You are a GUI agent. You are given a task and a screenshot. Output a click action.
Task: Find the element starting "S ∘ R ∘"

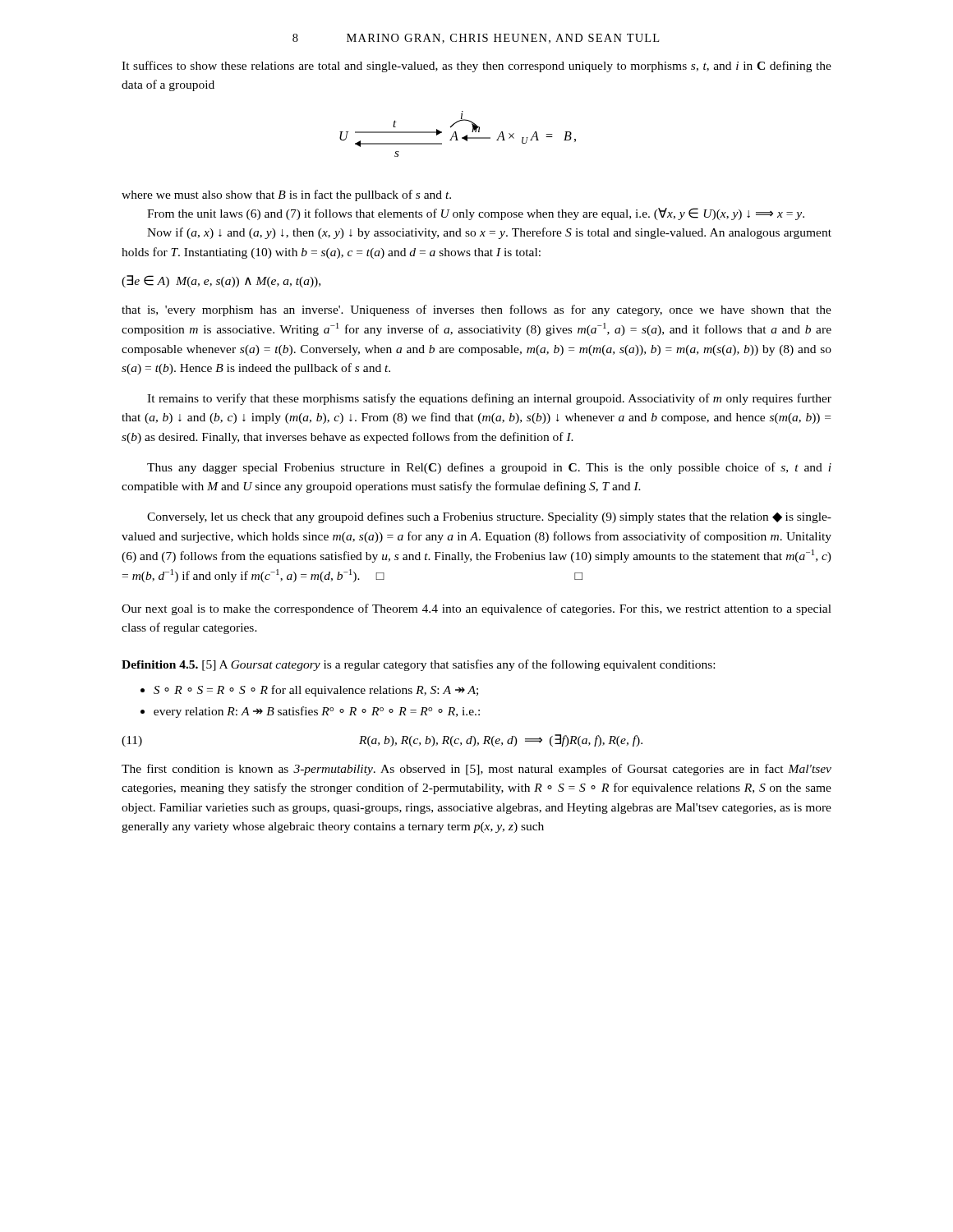(316, 691)
